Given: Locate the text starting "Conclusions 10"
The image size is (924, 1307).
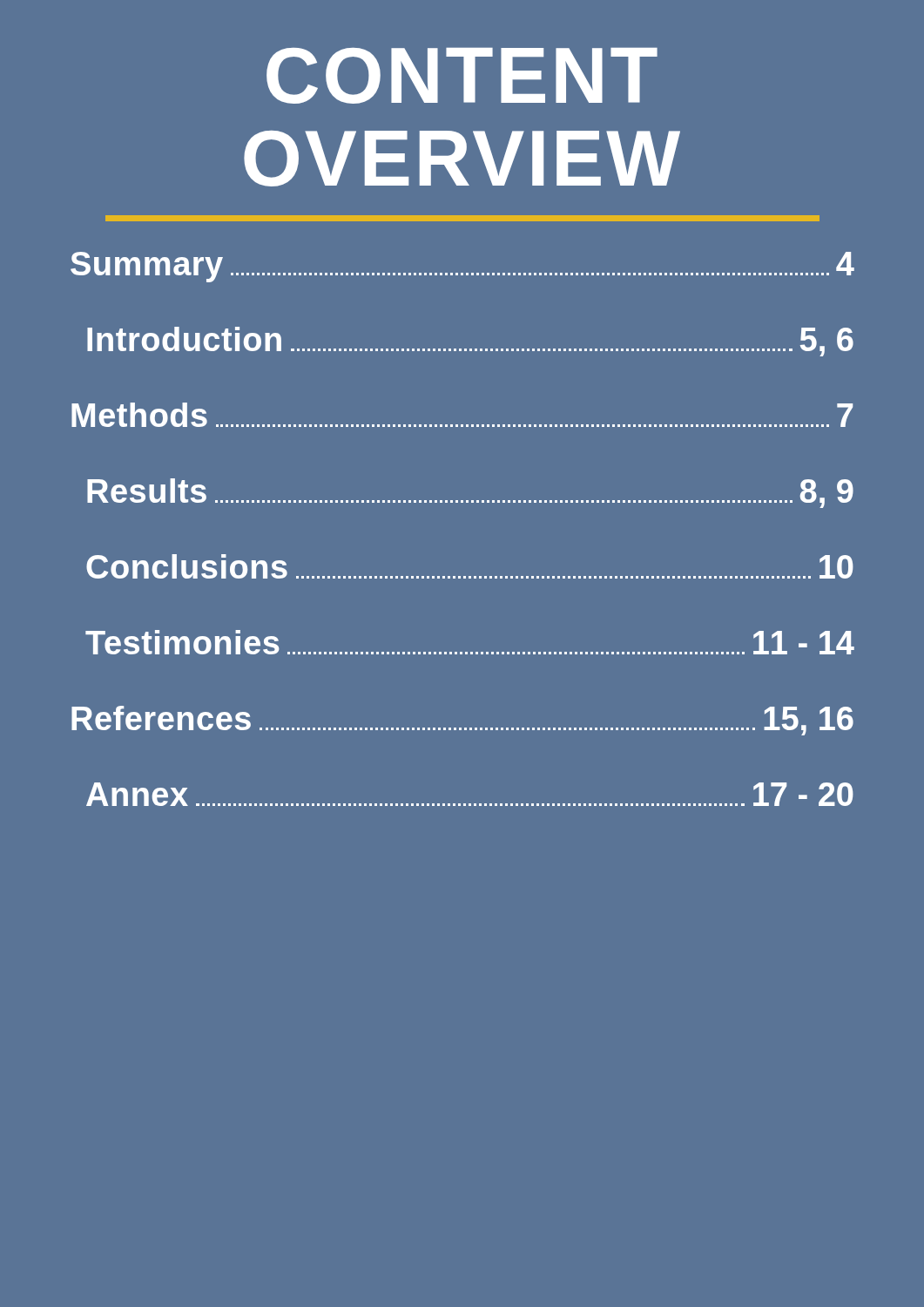Looking at the screenshot, I should (462, 568).
